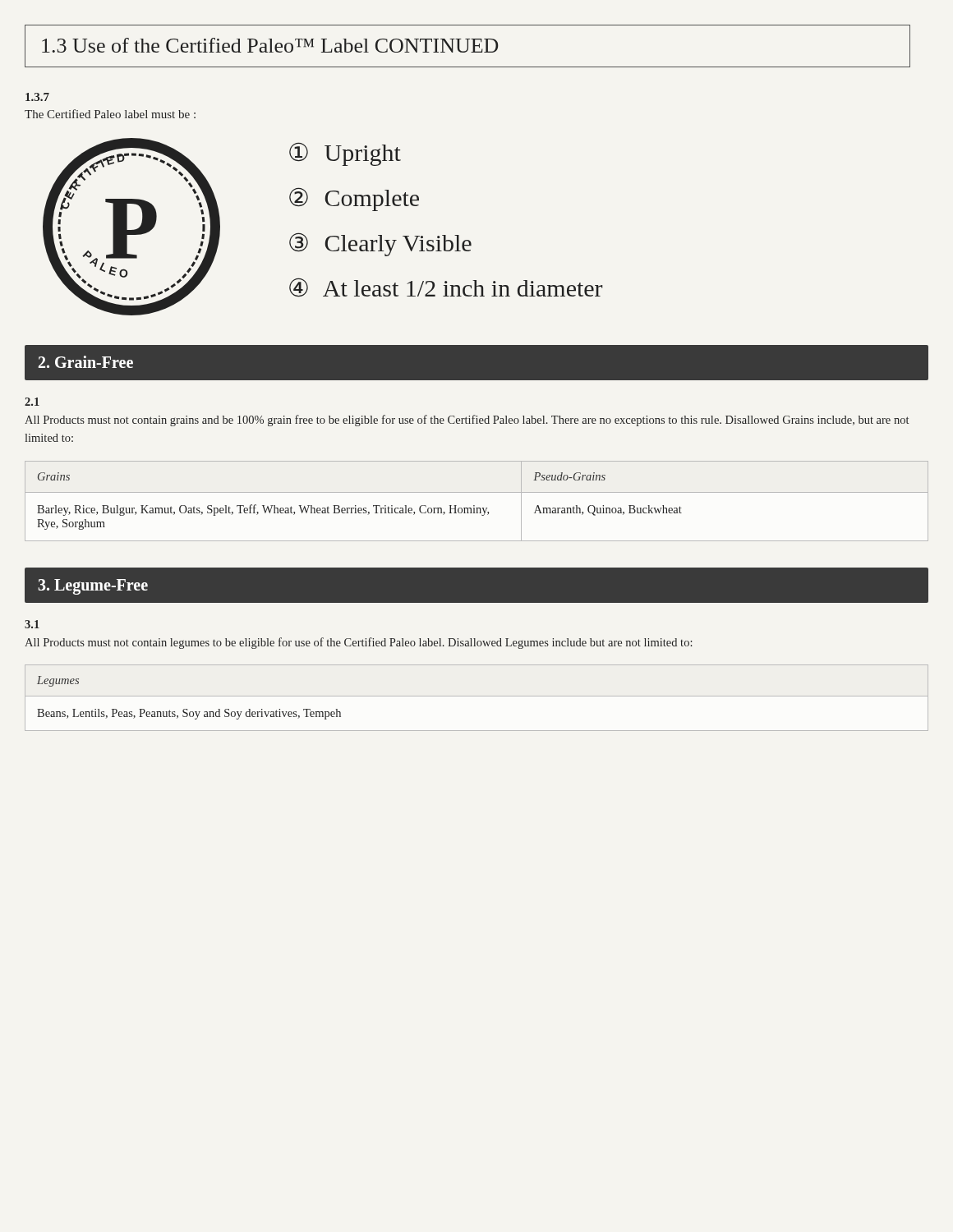The height and width of the screenshot is (1232, 953).
Task: Click the section header that begins "1.3 Use of the Certified Paleo™"
Action: coord(467,46)
